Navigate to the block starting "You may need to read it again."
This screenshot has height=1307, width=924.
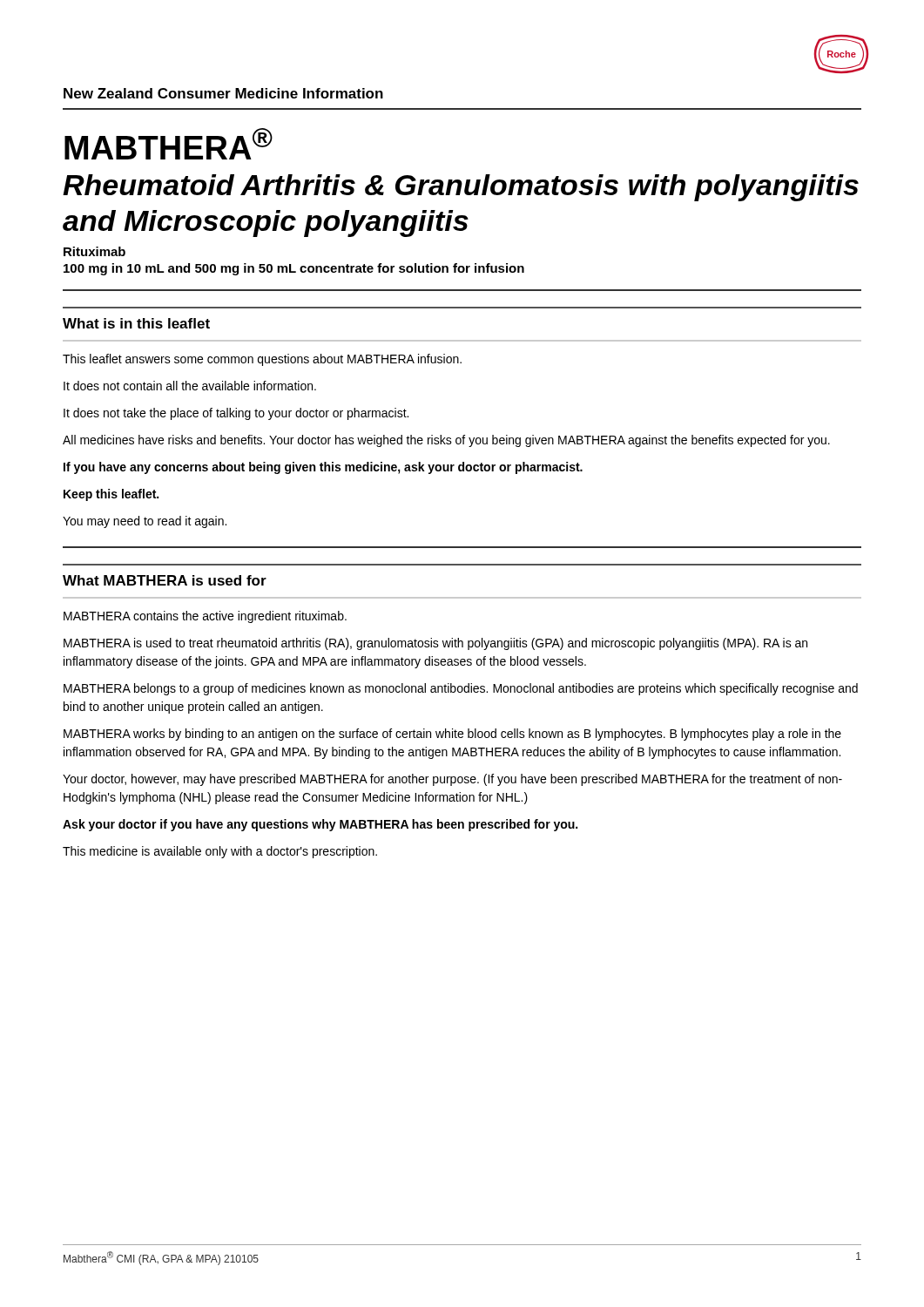pyautogui.click(x=145, y=522)
